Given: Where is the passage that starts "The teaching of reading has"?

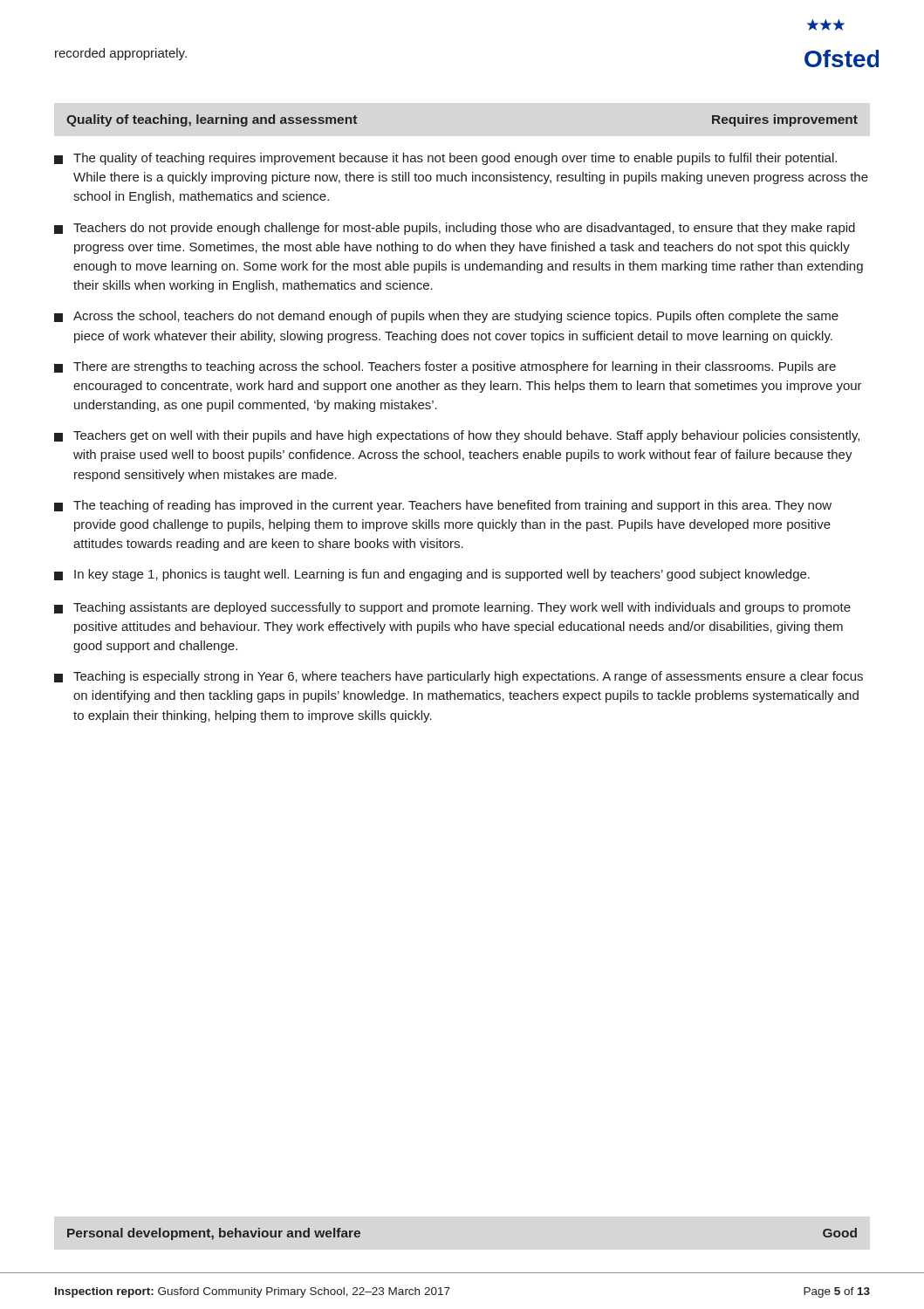Looking at the screenshot, I should [x=462, y=525].
